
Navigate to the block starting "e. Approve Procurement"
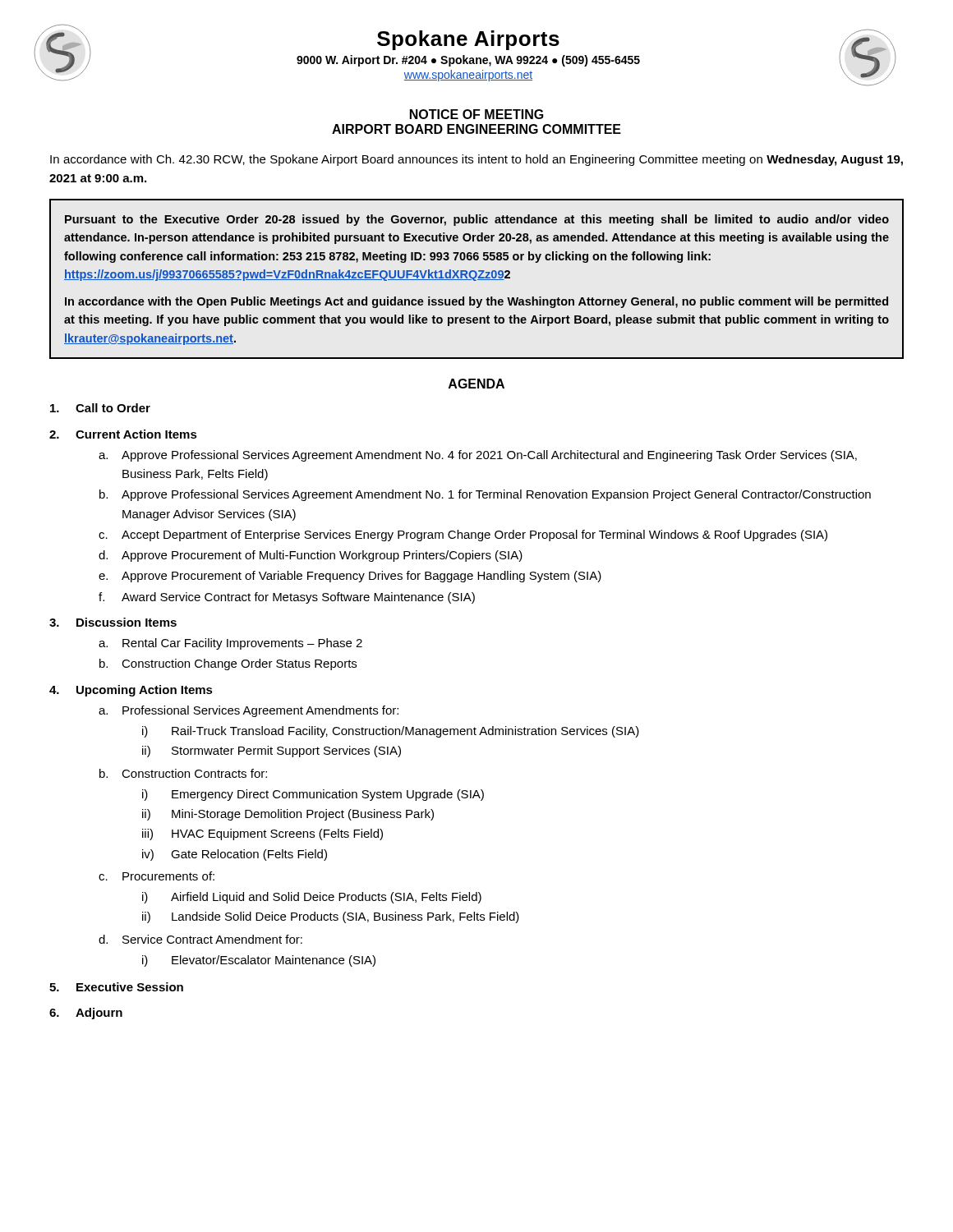pyautogui.click(x=501, y=576)
